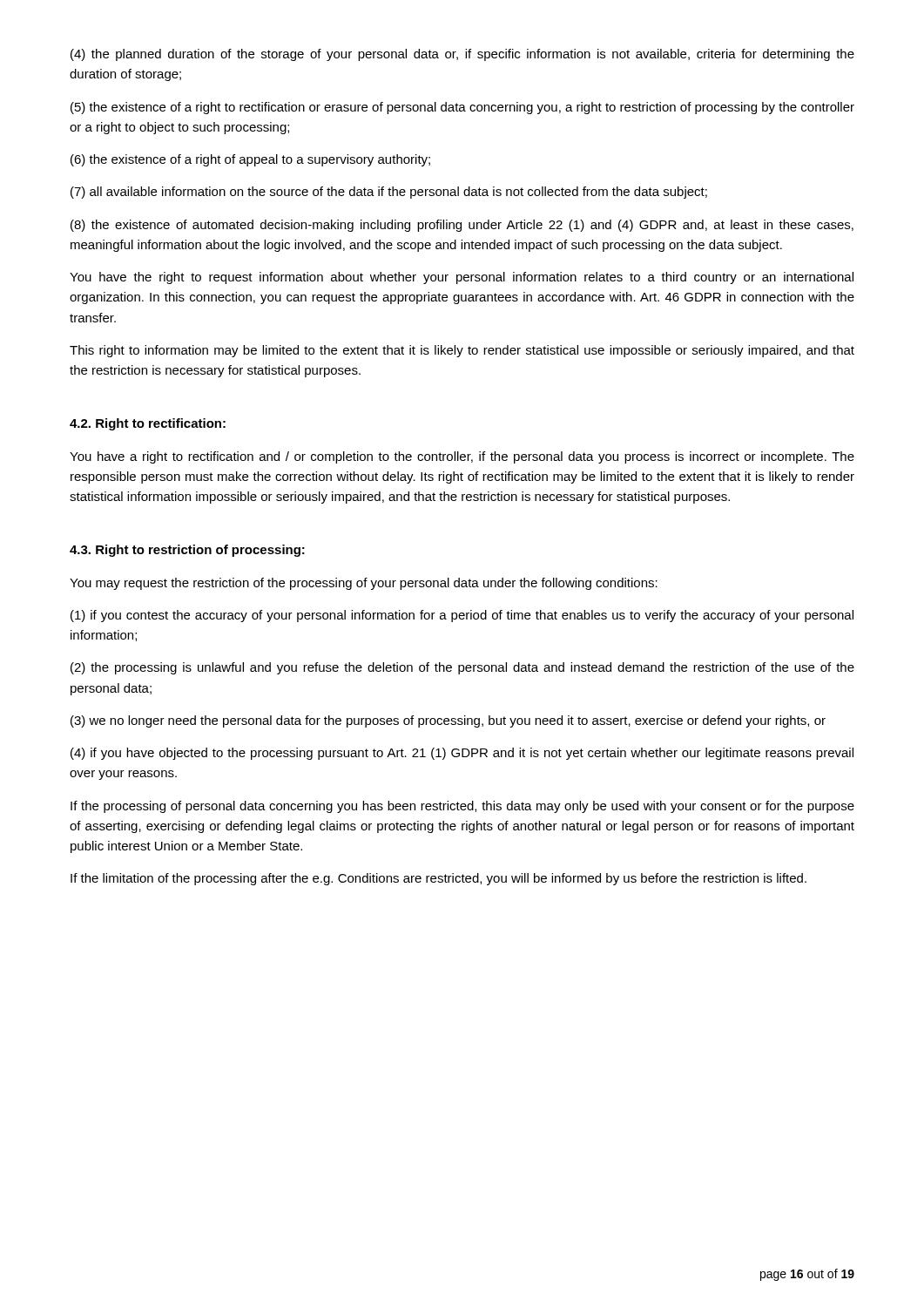Locate the text block containing "You have the right to request information"
The width and height of the screenshot is (924, 1307).
pyautogui.click(x=462, y=297)
